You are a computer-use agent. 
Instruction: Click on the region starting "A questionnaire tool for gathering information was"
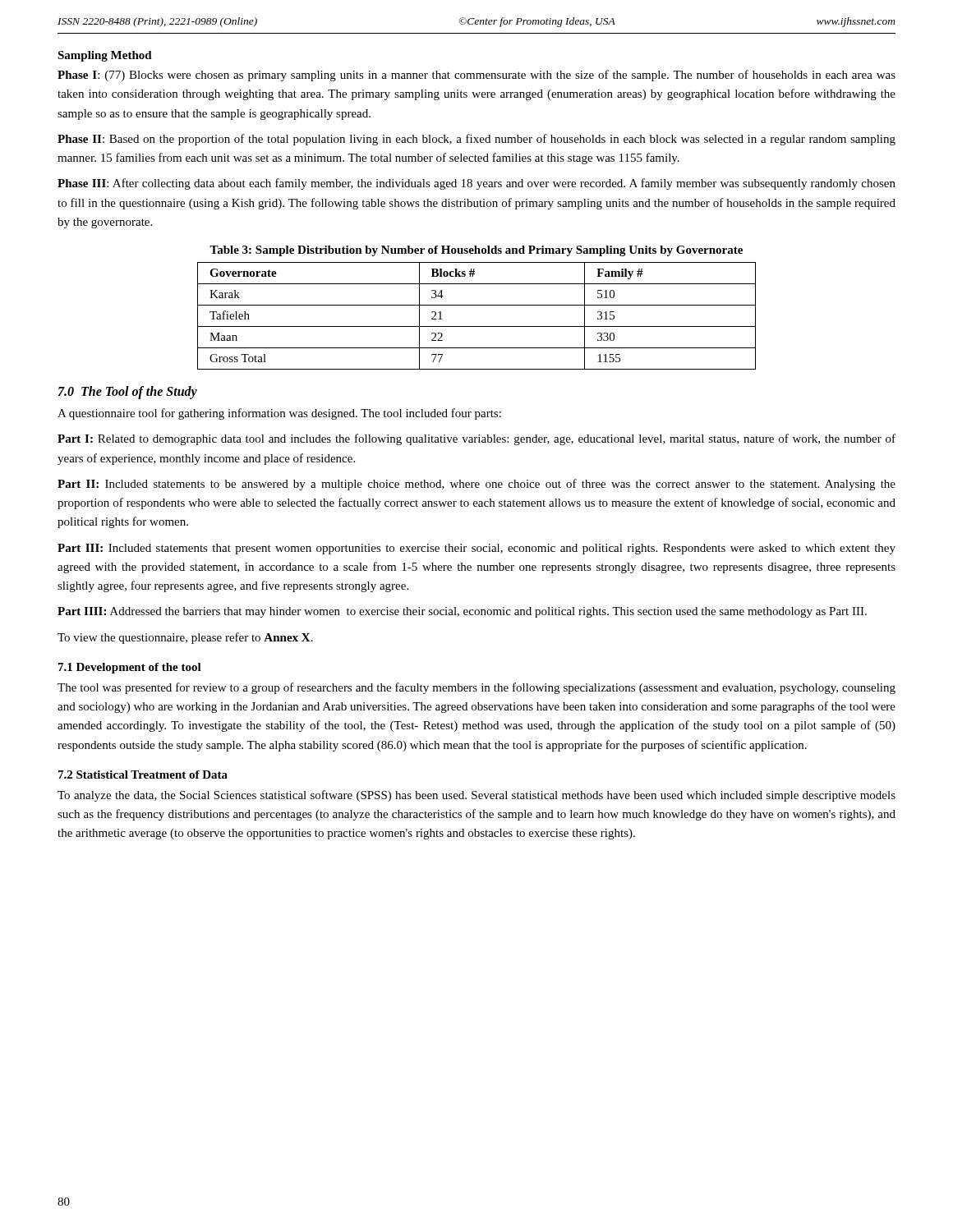click(x=280, y=413)
